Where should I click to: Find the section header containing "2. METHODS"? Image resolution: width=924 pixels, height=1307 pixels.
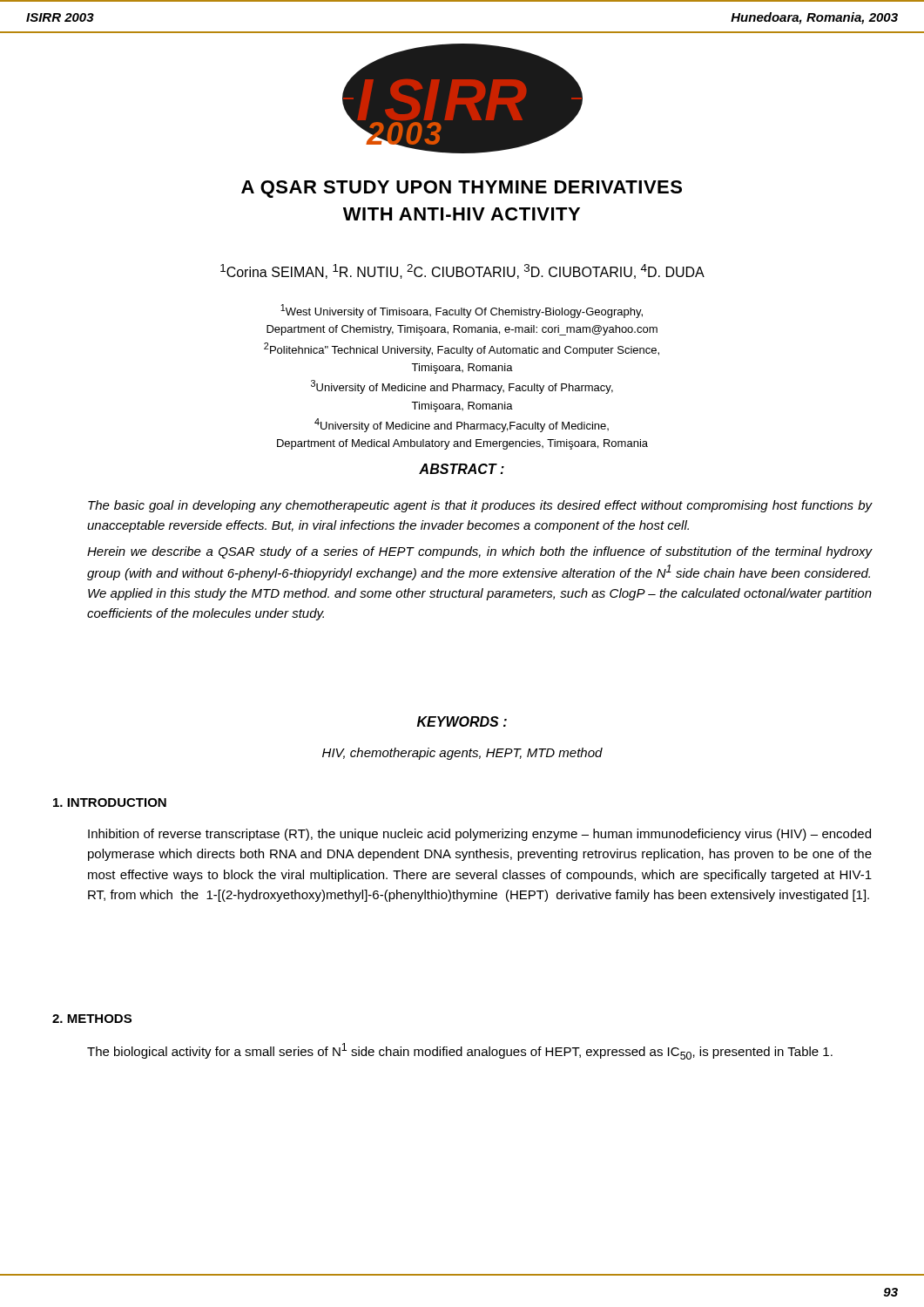[92, 1018]
